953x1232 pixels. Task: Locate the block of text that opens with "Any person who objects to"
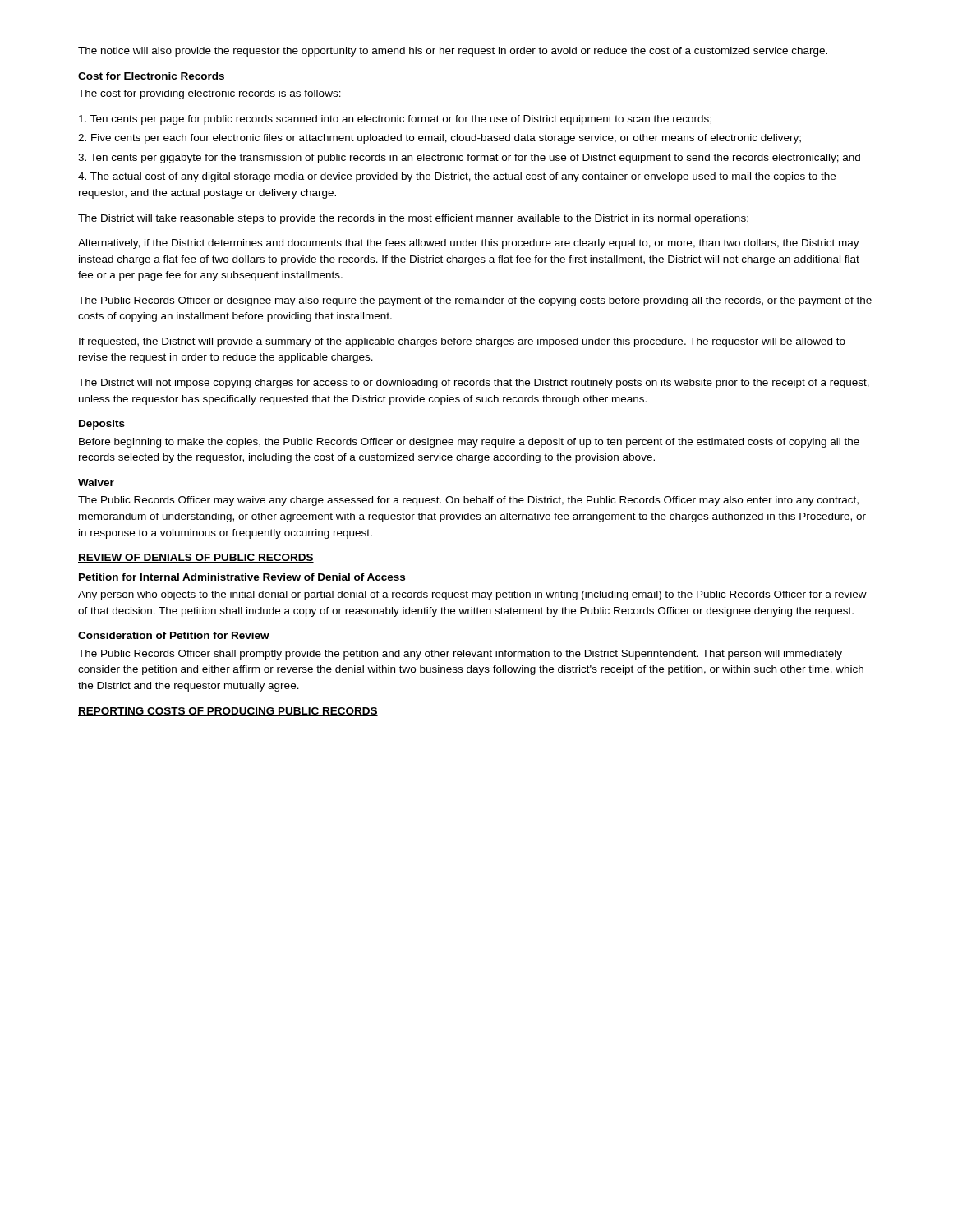click(x=476, y=603)
